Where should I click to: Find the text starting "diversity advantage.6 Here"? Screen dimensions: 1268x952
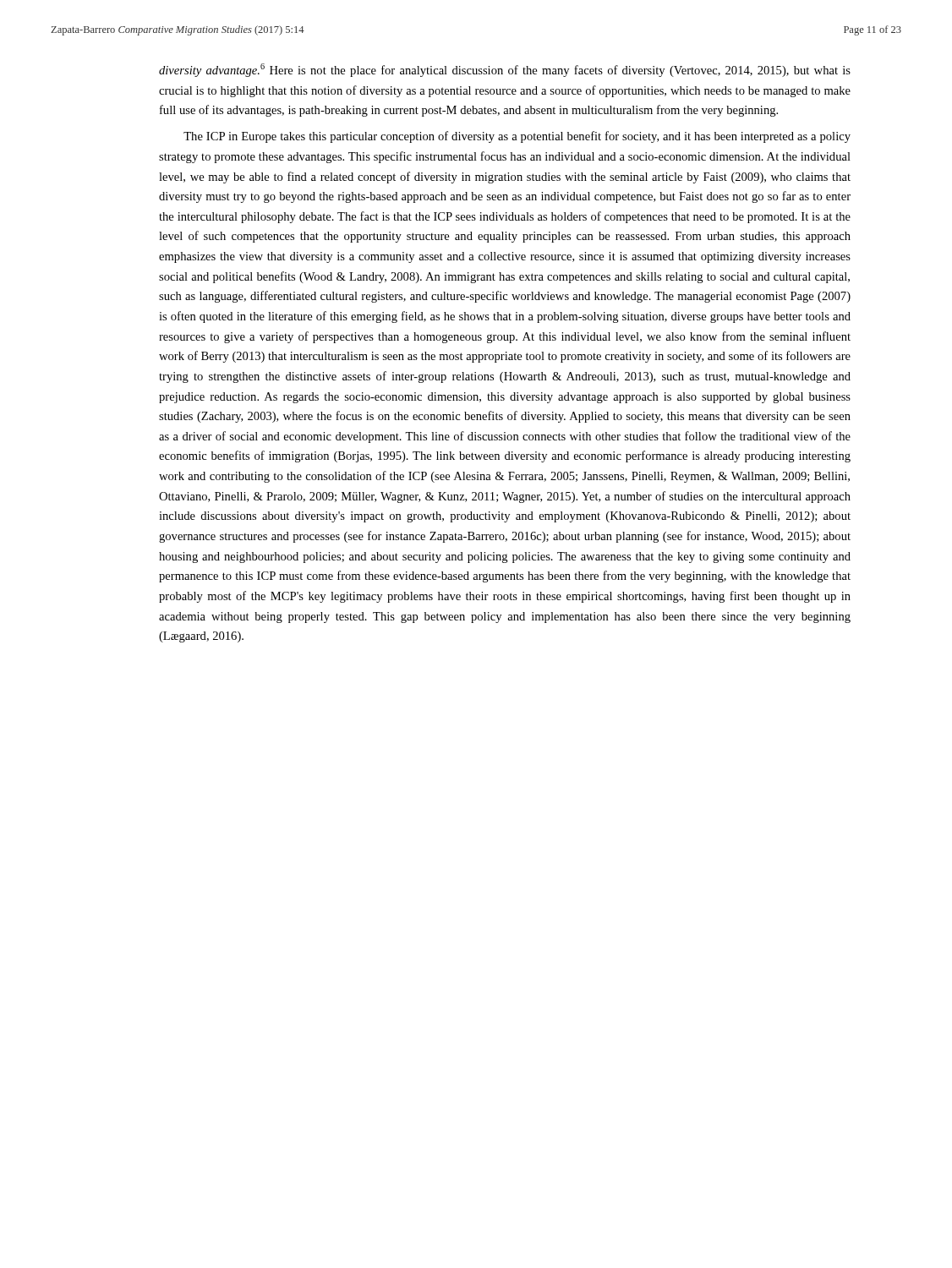click(x=505, y=354)
